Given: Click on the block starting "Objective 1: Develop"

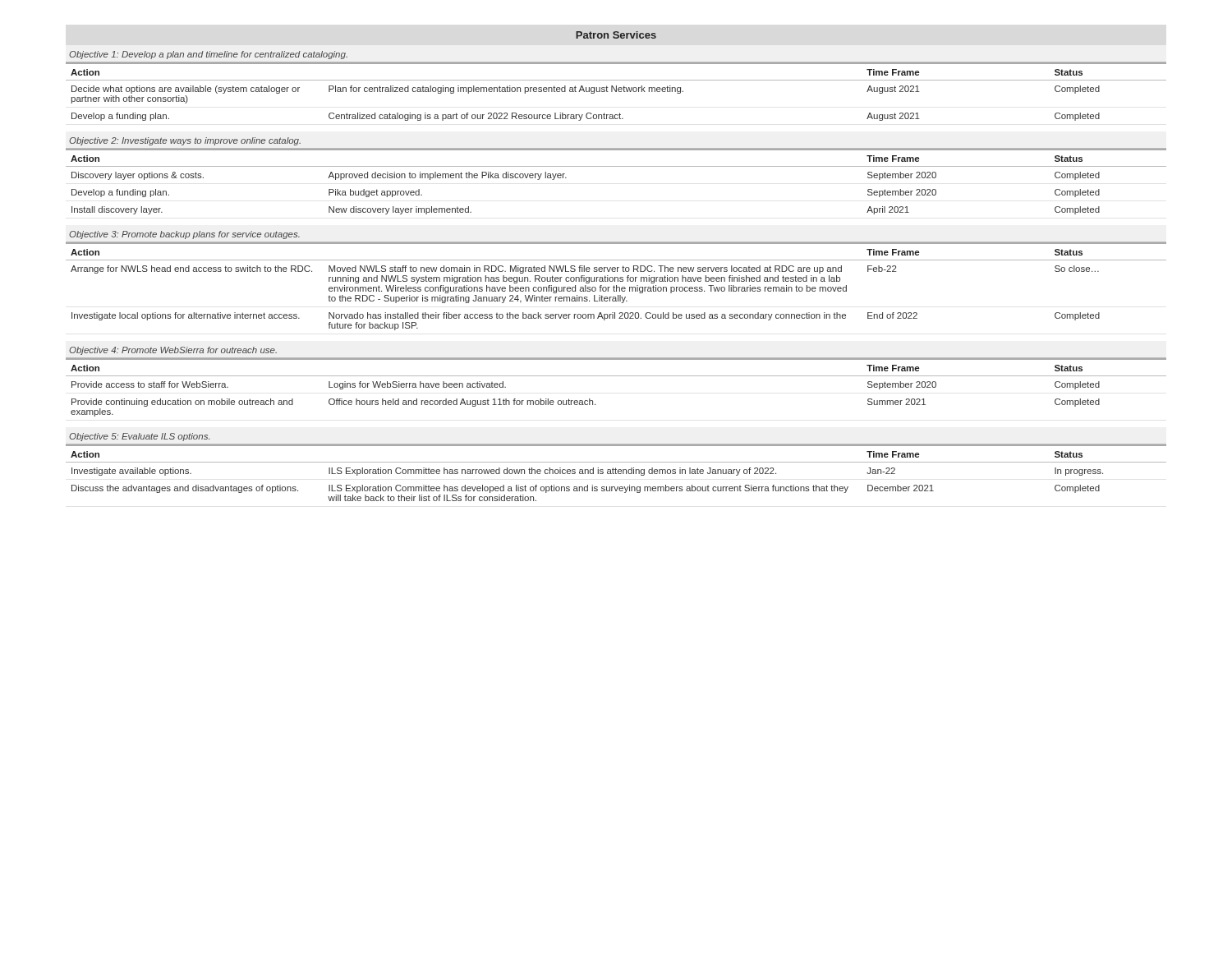Looking at the screenshot, I should pos(209,54).
